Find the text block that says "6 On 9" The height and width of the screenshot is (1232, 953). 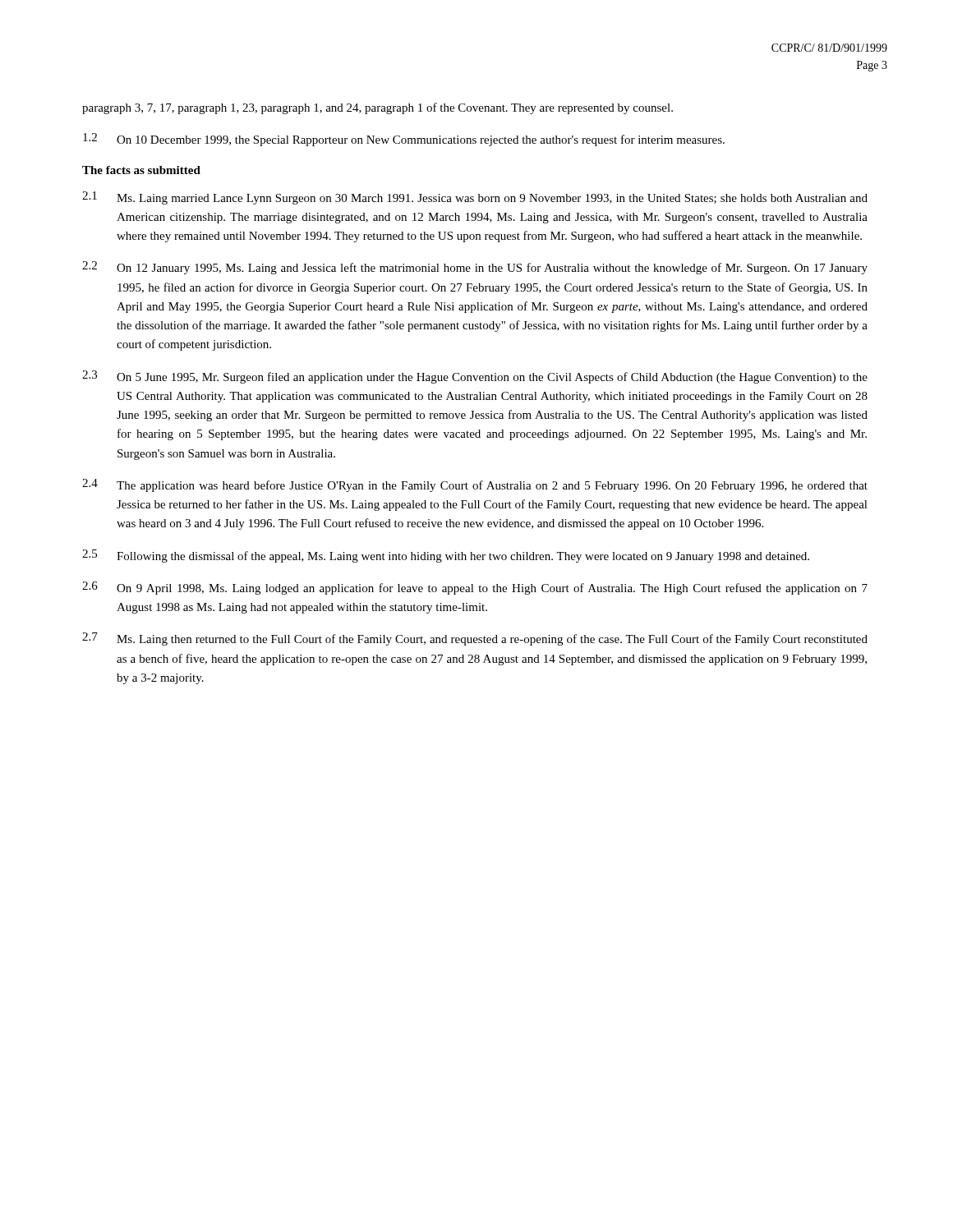tap(475, 598)
